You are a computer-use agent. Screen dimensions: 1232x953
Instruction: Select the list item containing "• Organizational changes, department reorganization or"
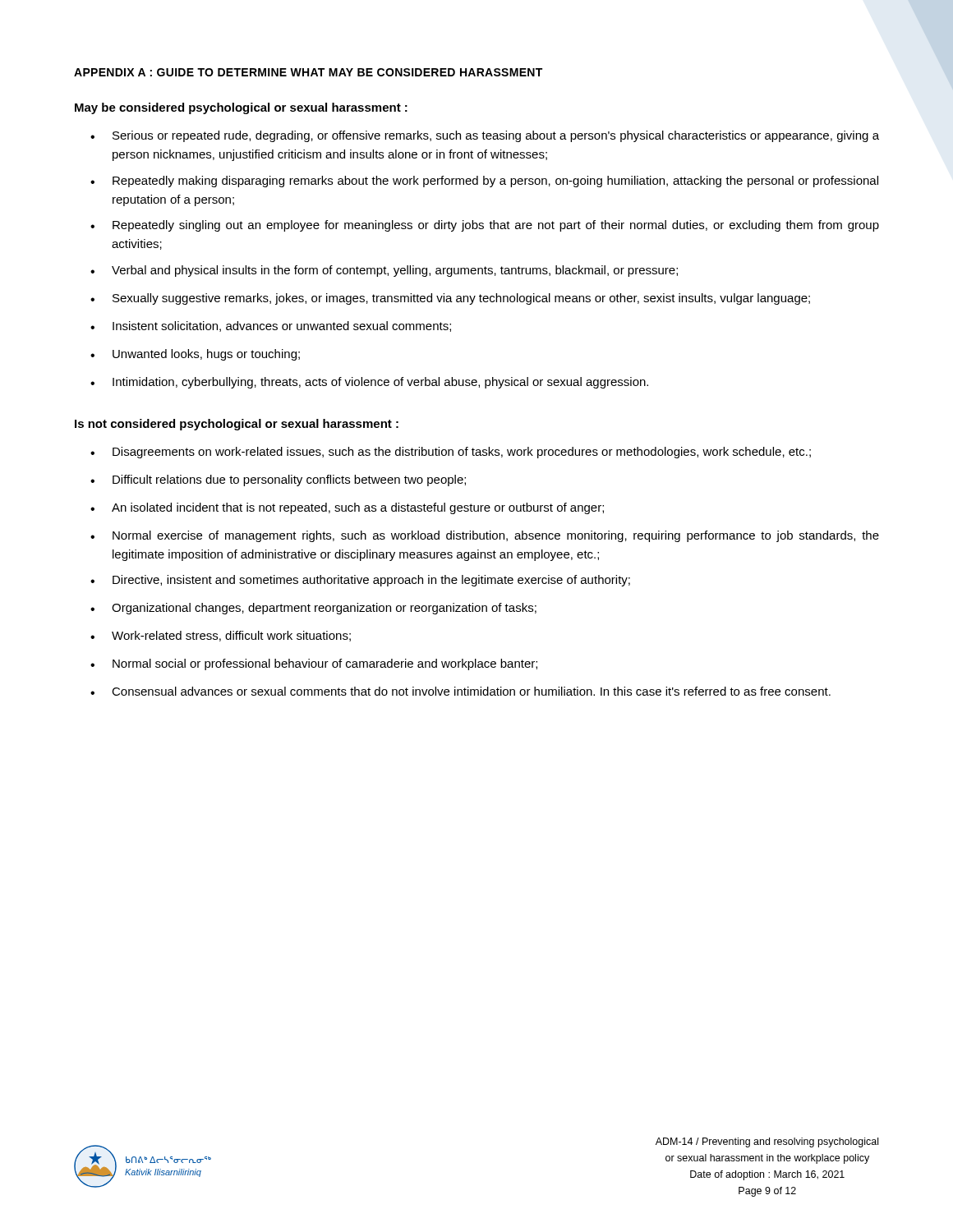point(314,609)
